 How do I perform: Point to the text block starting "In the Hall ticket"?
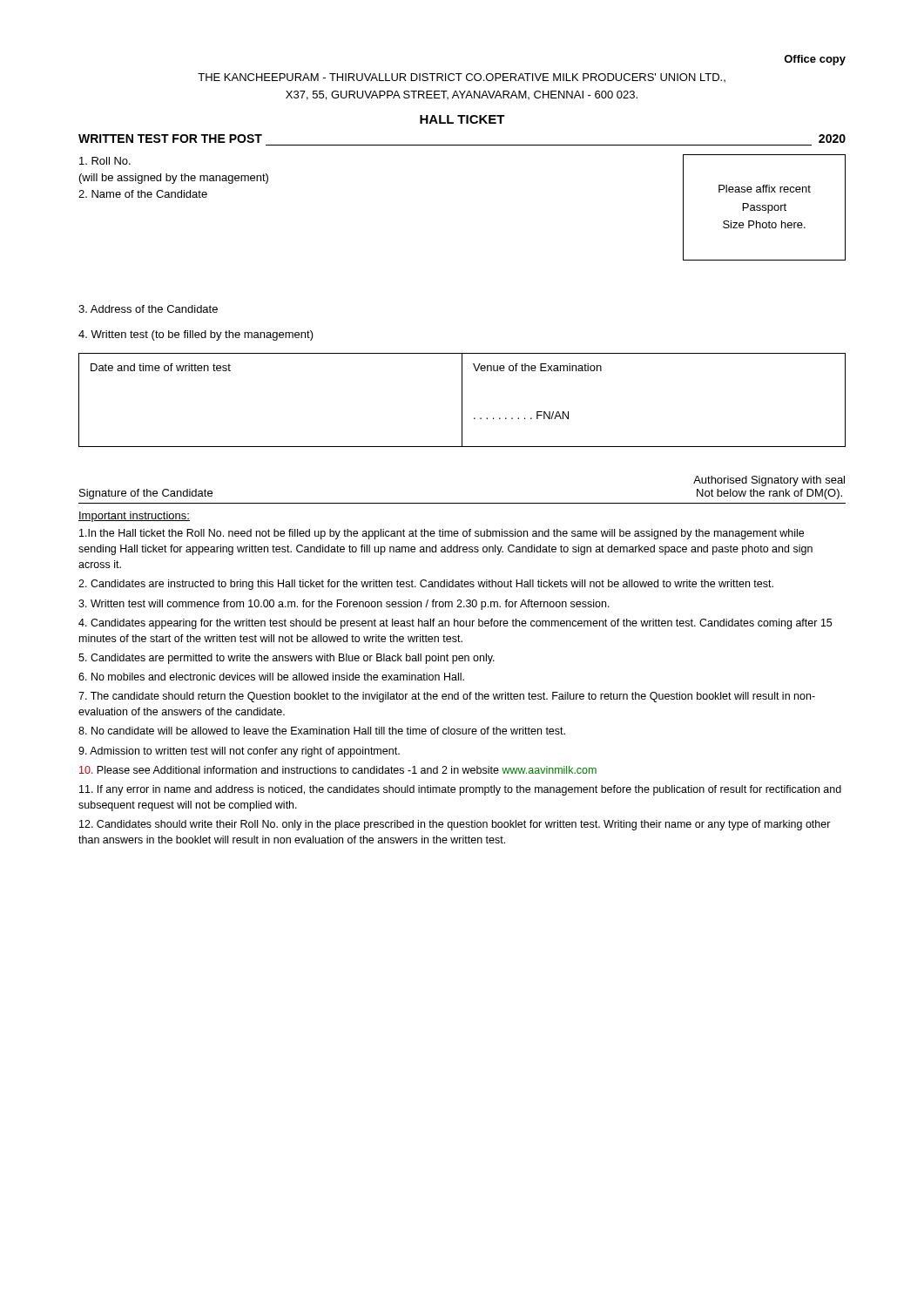446,549
